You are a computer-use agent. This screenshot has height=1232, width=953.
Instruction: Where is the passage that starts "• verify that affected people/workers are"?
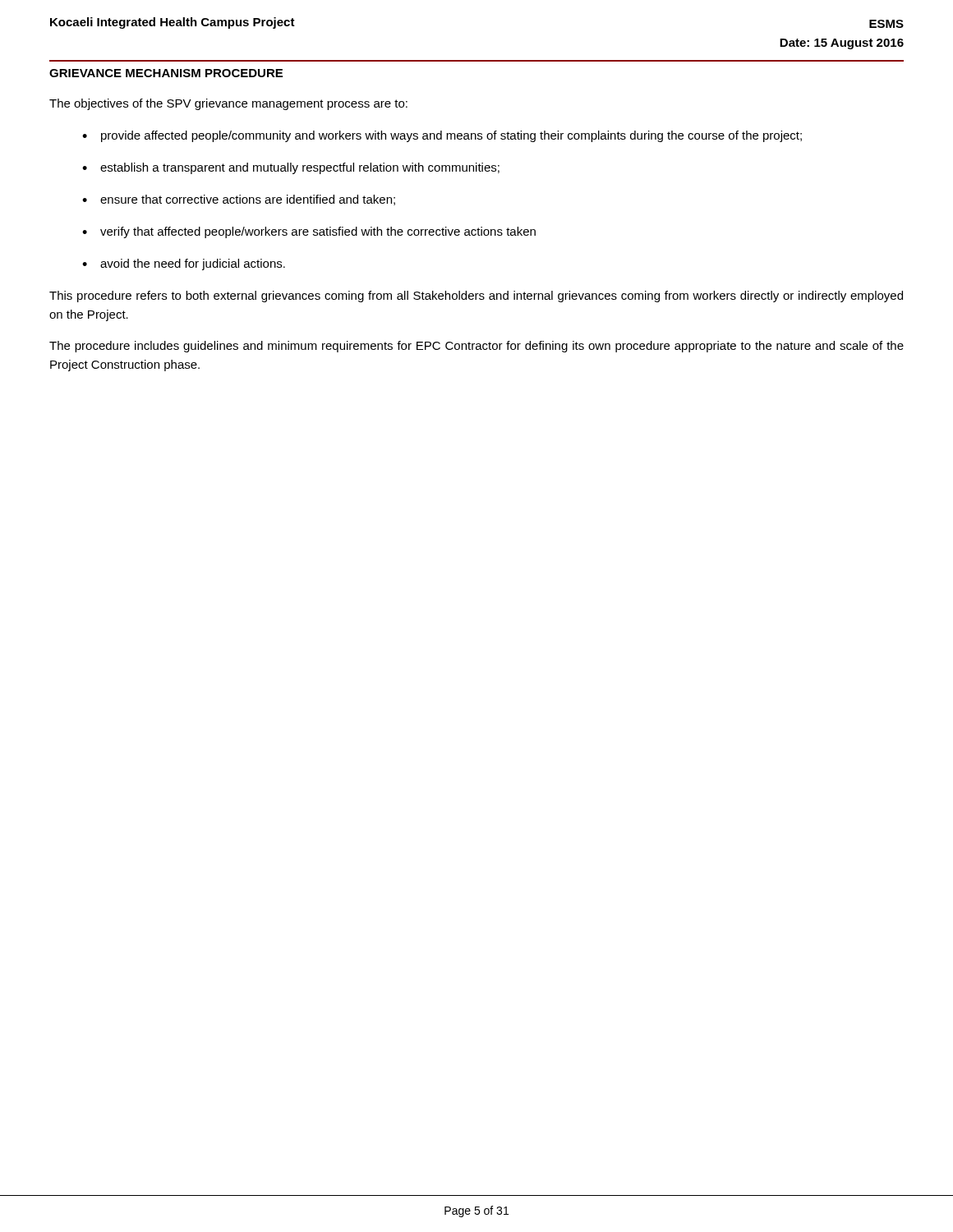point(493,233)
